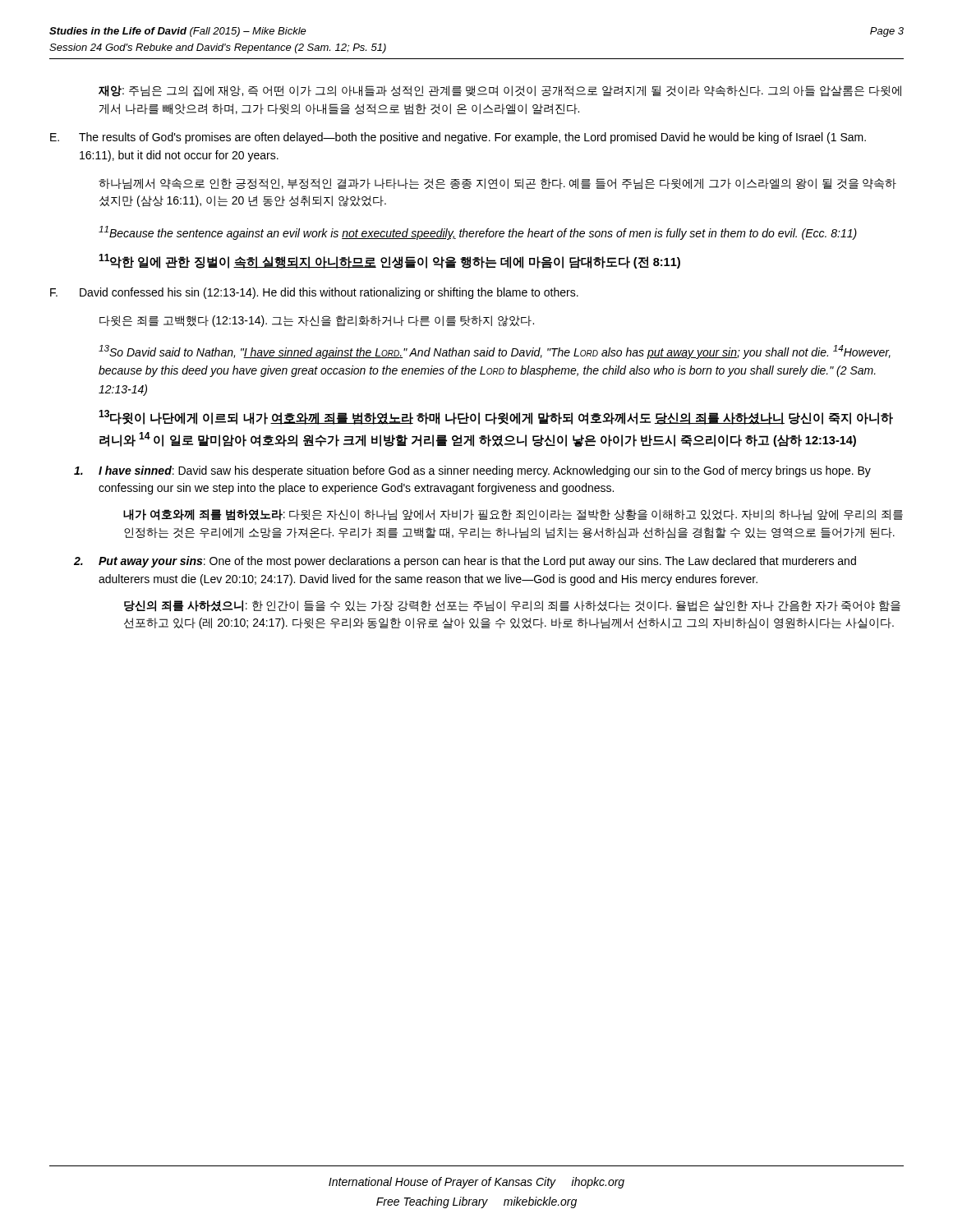Click the passage that begins "다윗은 죄를 고백했다 (12:13-14). 그는"

[317, 320]
